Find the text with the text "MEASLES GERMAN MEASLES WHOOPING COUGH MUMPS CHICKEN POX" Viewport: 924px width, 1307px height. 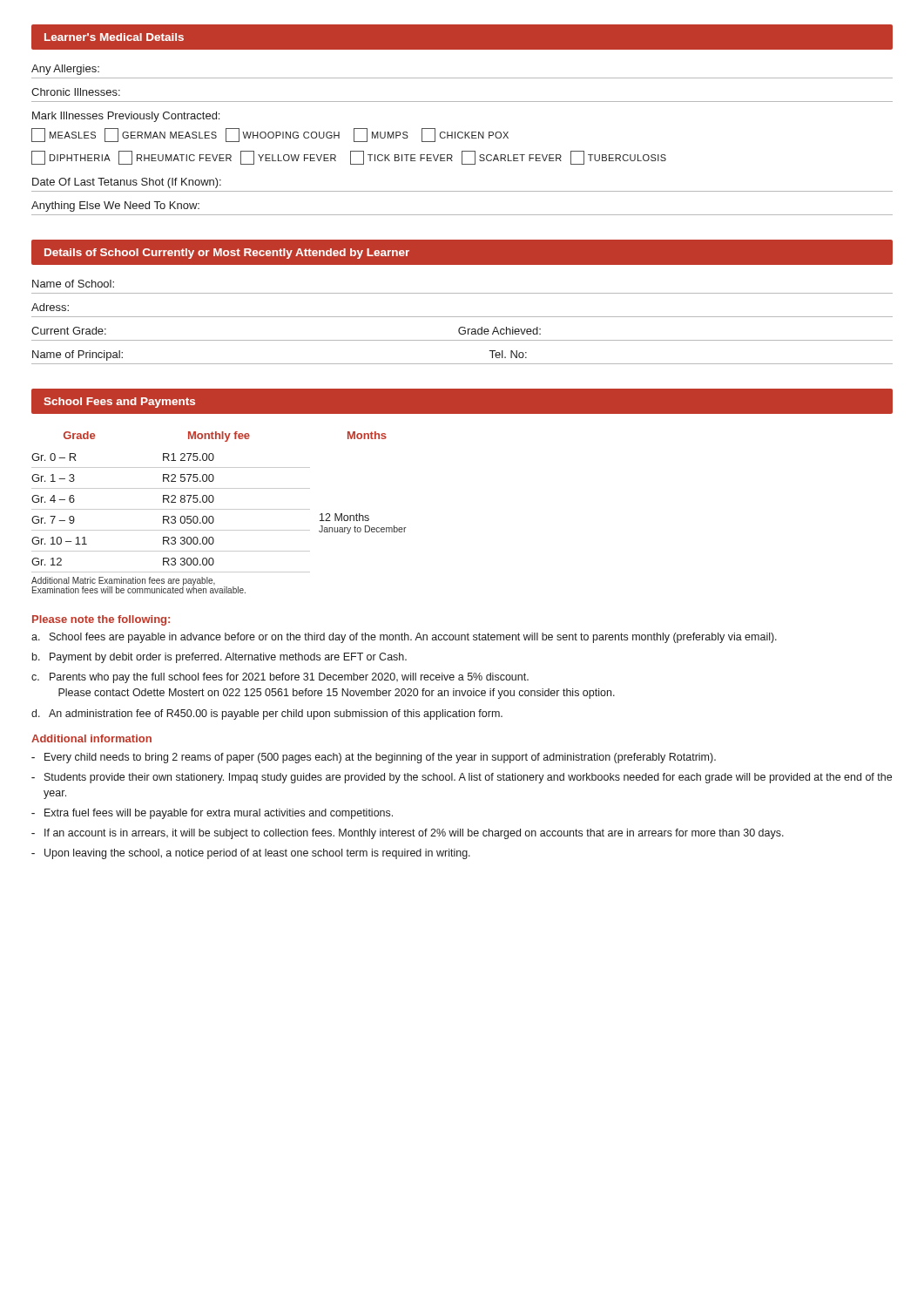pyautogui.click(x=270, y=135)
